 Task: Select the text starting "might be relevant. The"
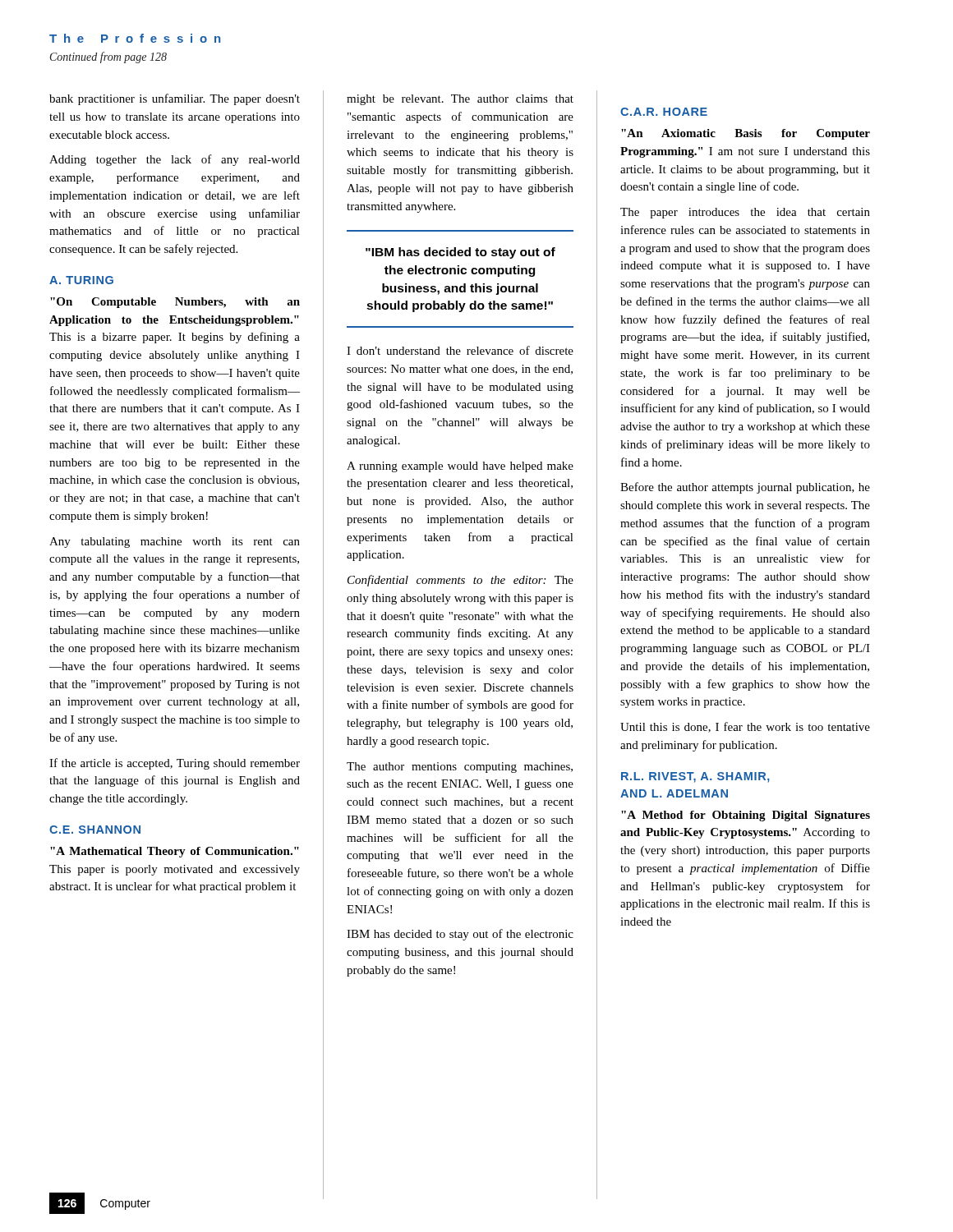460,153
